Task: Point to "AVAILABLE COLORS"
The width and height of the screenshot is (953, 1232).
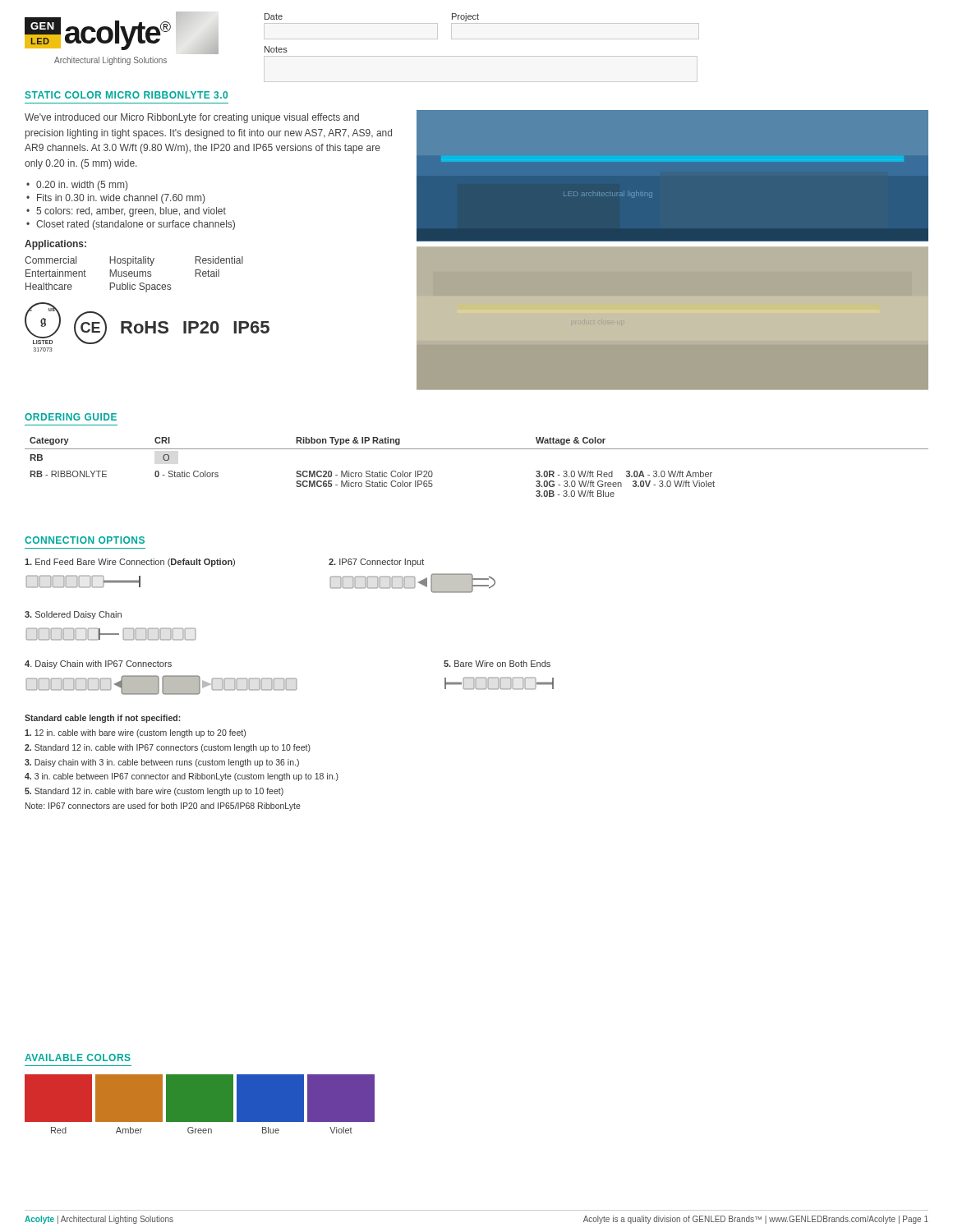Action: point(78,1059)
